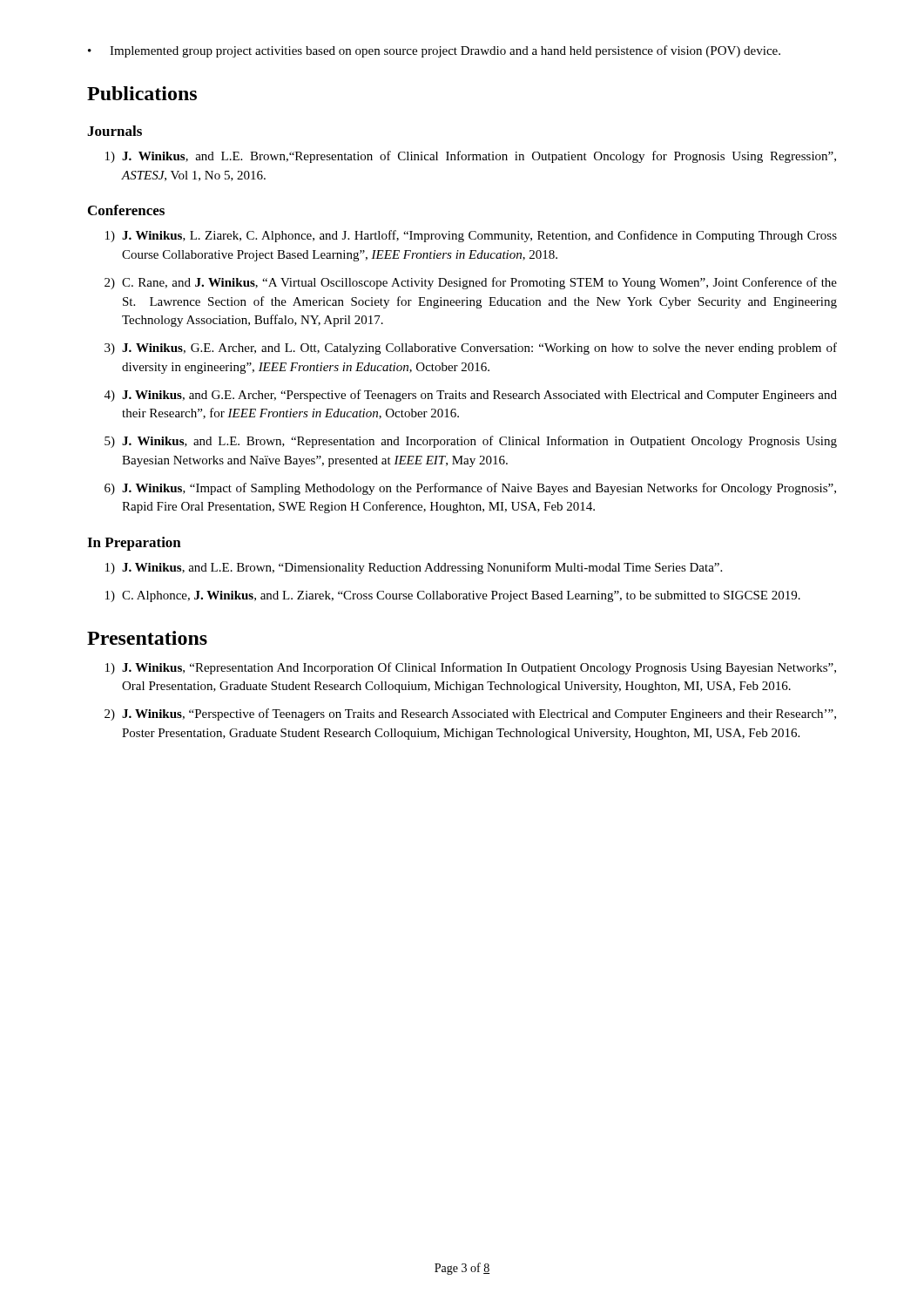Click on the list item containing "• Implemented group project activities based on"
The height and width of the screenshot is (1307, 924).
pyautogui.click(x=462, y=51)
